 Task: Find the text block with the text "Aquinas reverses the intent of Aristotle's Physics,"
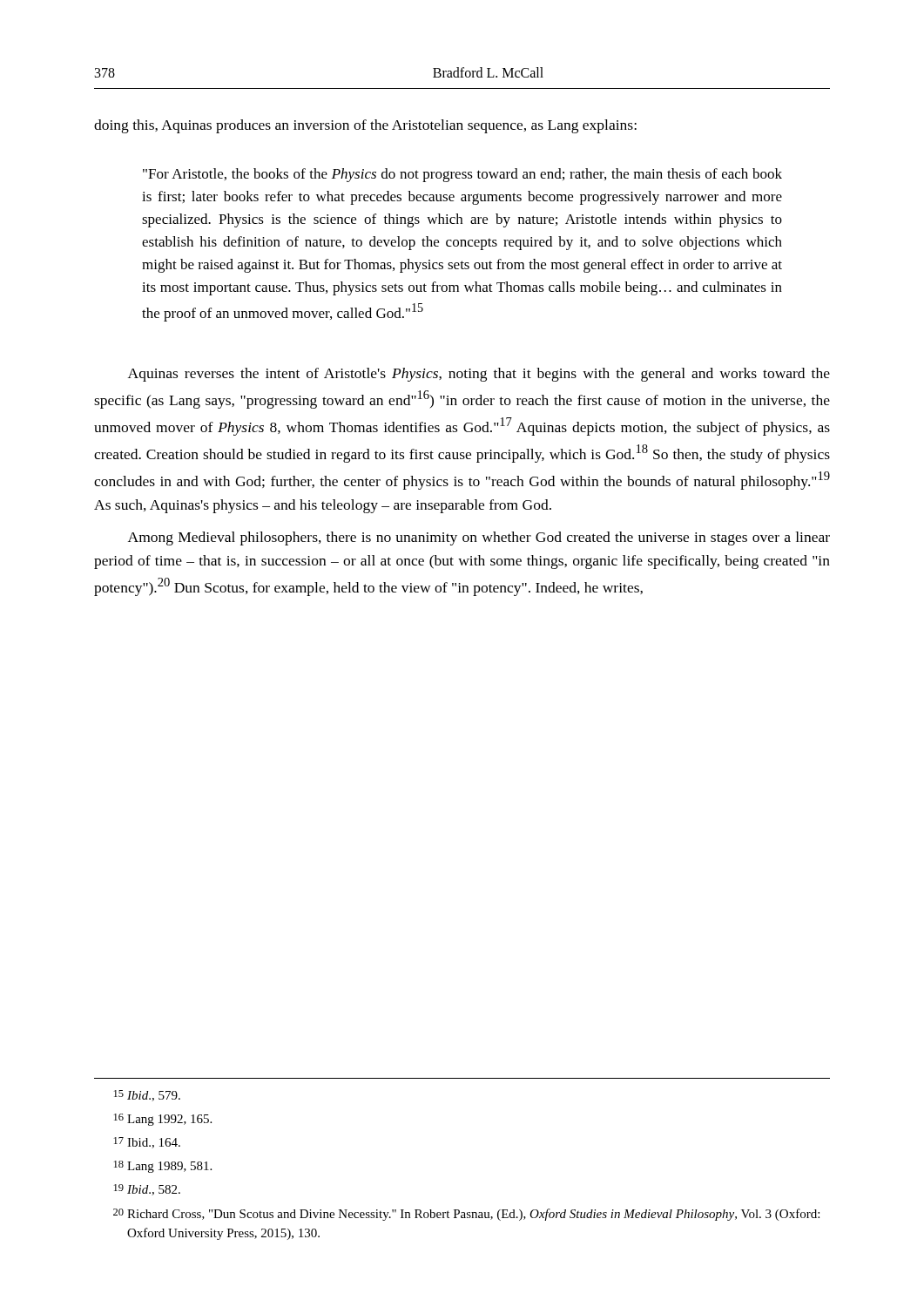(462, 438)
